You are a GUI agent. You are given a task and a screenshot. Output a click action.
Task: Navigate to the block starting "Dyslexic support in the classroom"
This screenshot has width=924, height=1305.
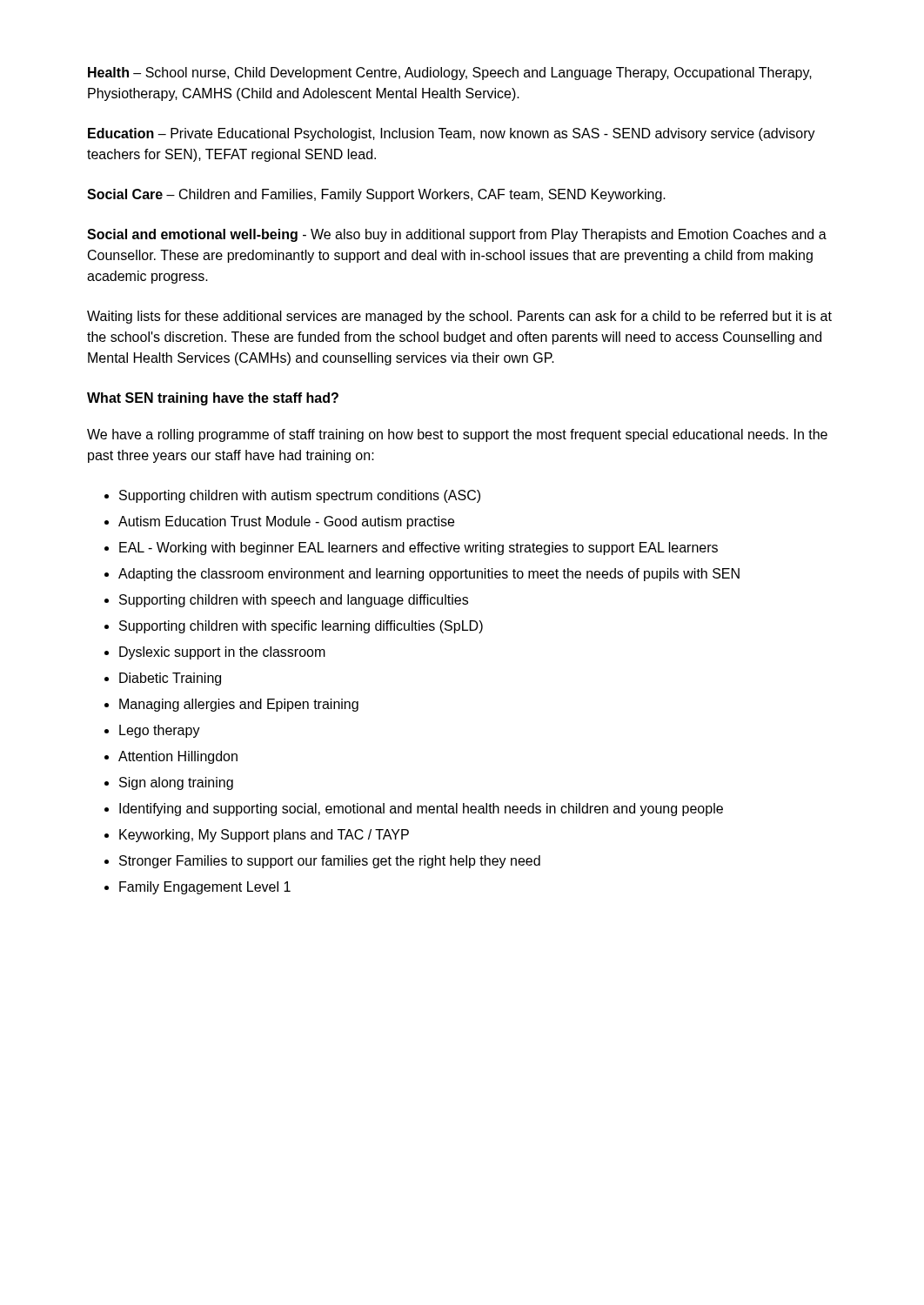click(222, 652)
